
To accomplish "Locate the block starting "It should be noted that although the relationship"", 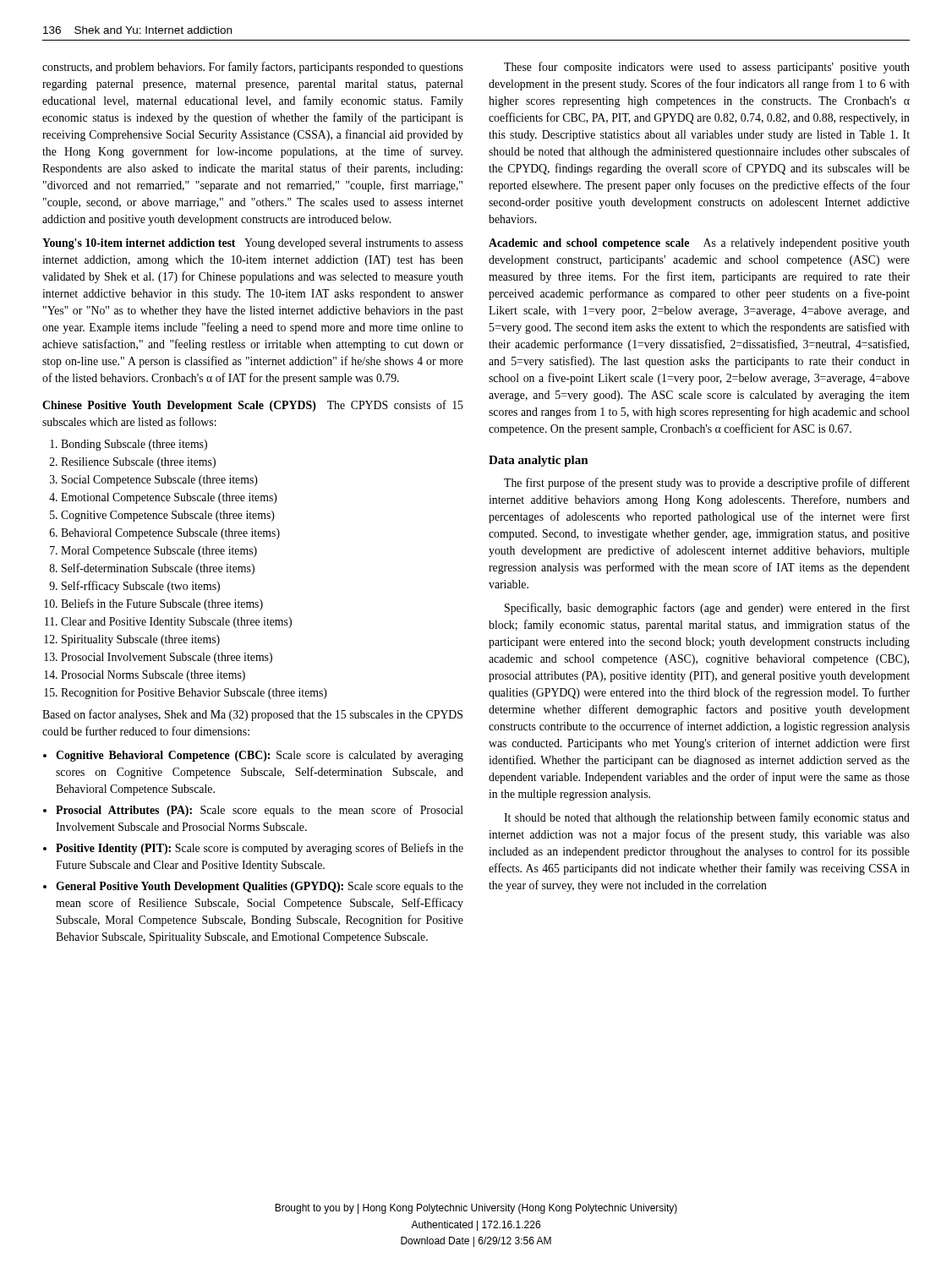I will (x=699, y=852).
